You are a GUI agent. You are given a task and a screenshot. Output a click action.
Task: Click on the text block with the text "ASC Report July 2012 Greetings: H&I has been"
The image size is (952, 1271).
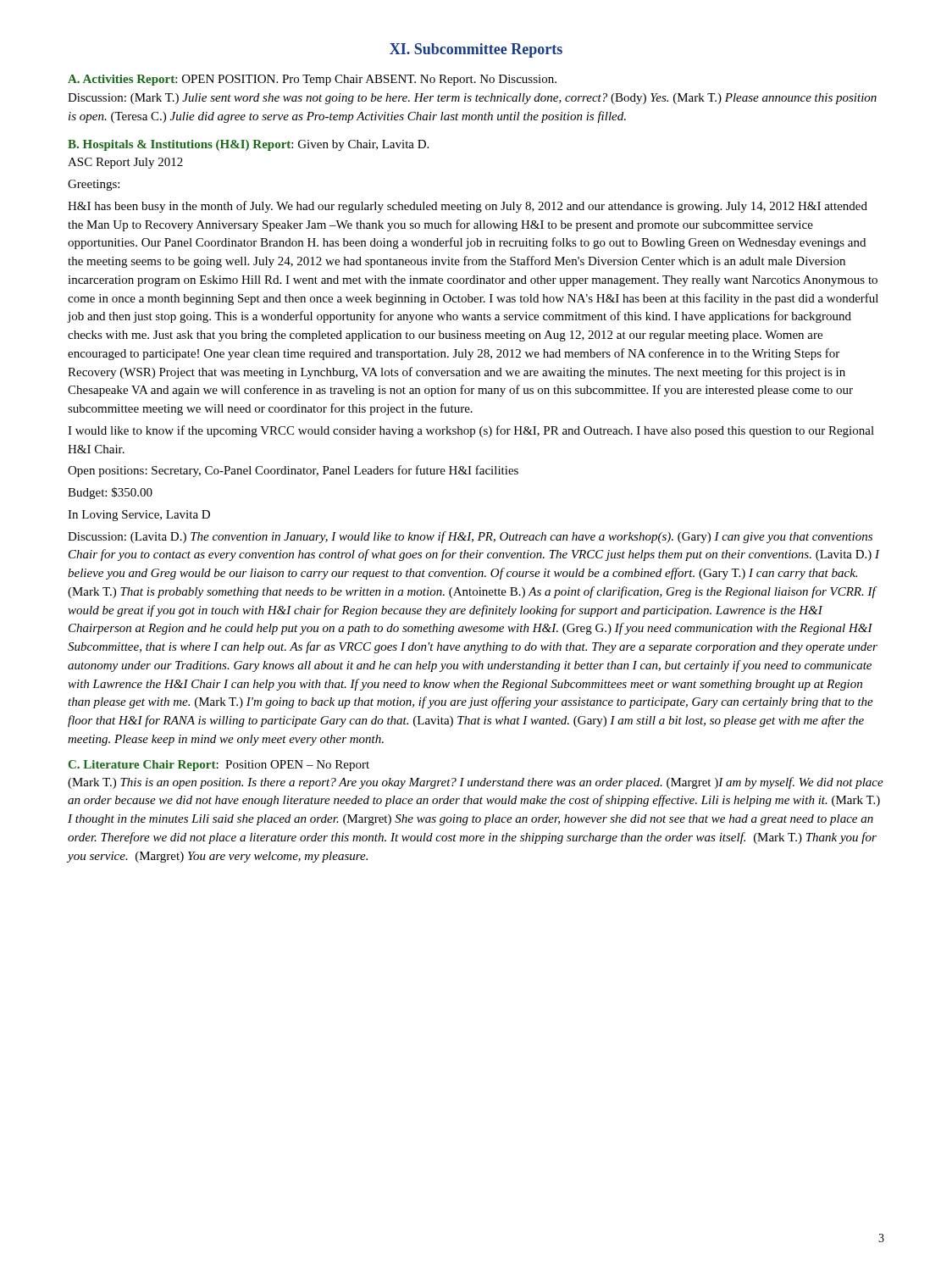[x=125, y=163]
